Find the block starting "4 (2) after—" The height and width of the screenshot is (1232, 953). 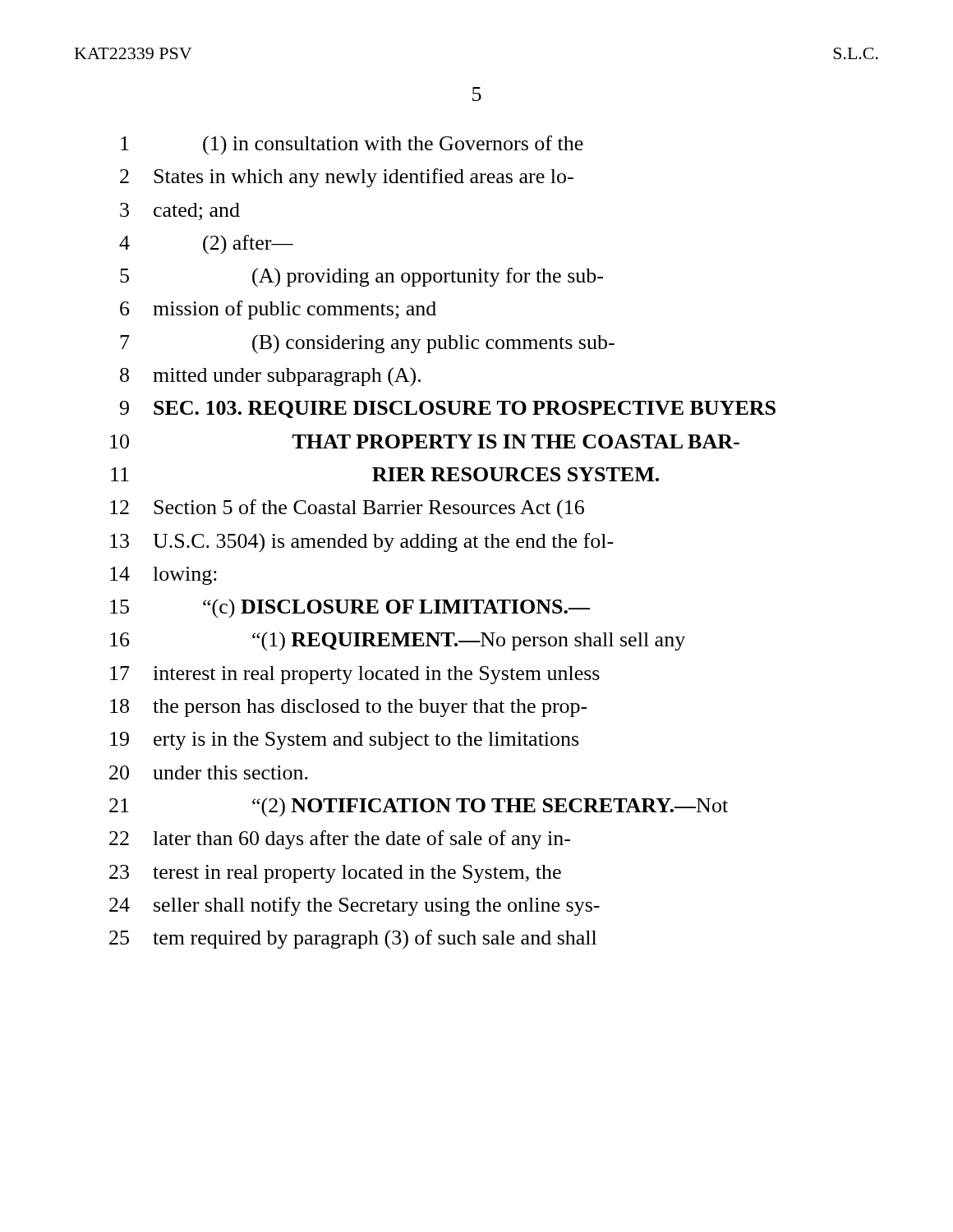click(206, 245)
